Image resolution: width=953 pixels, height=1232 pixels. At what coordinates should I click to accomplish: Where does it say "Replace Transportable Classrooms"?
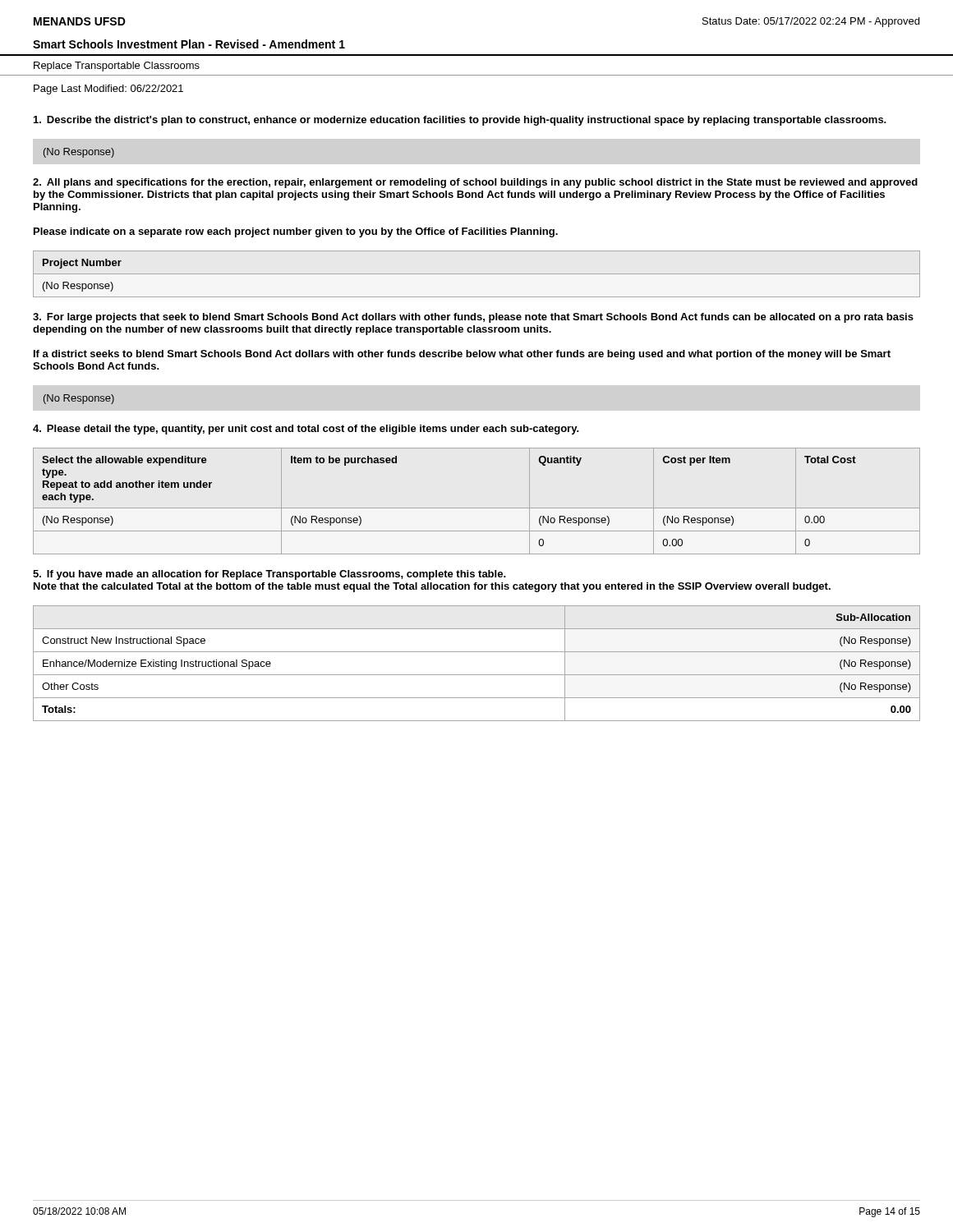(116, 65)
